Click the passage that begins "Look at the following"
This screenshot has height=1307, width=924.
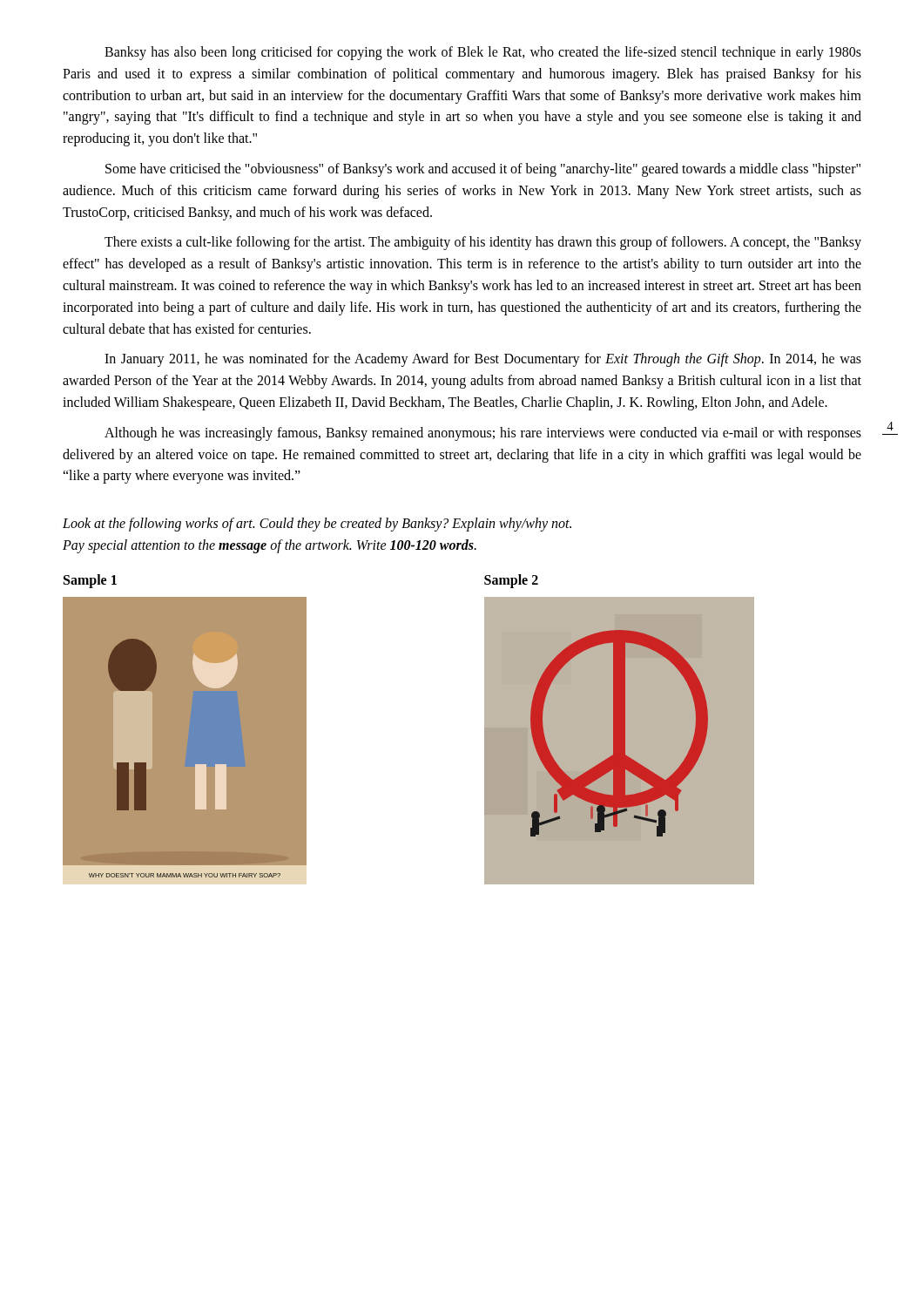coord(318,534)
